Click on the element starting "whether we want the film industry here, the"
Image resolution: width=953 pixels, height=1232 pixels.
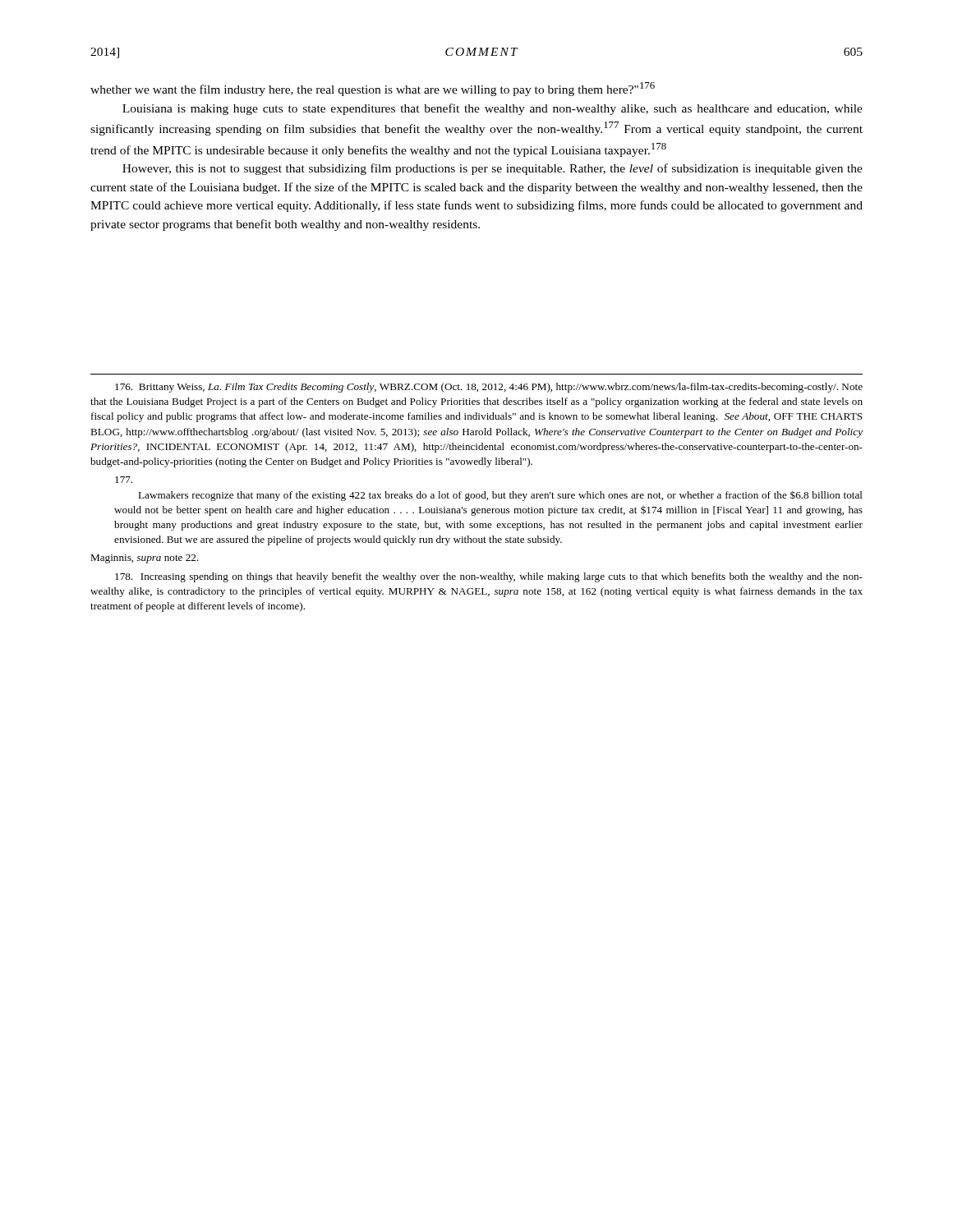[x=476, y=156]
